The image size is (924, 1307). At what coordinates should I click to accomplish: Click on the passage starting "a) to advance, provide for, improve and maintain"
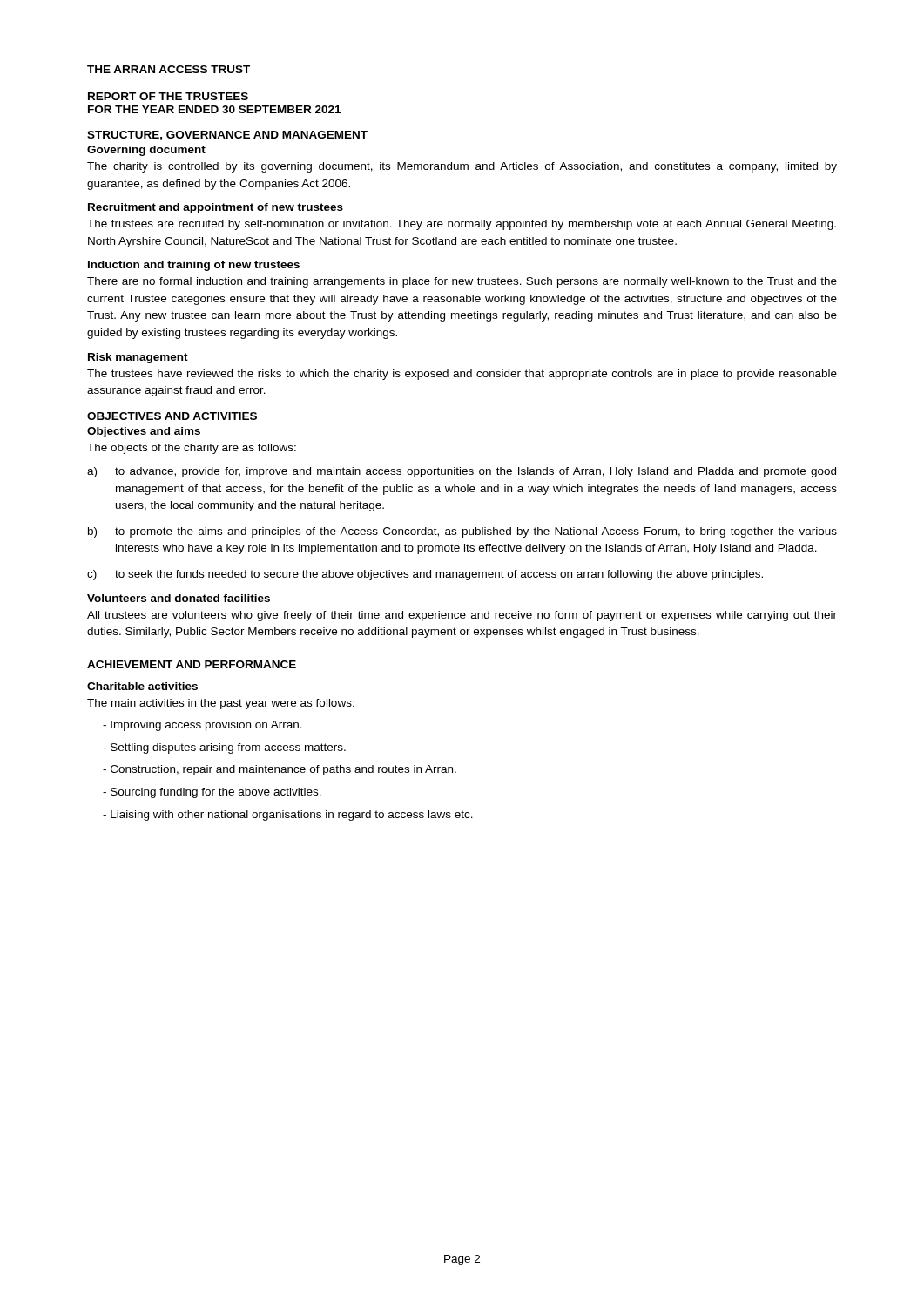tap(462, 488)
